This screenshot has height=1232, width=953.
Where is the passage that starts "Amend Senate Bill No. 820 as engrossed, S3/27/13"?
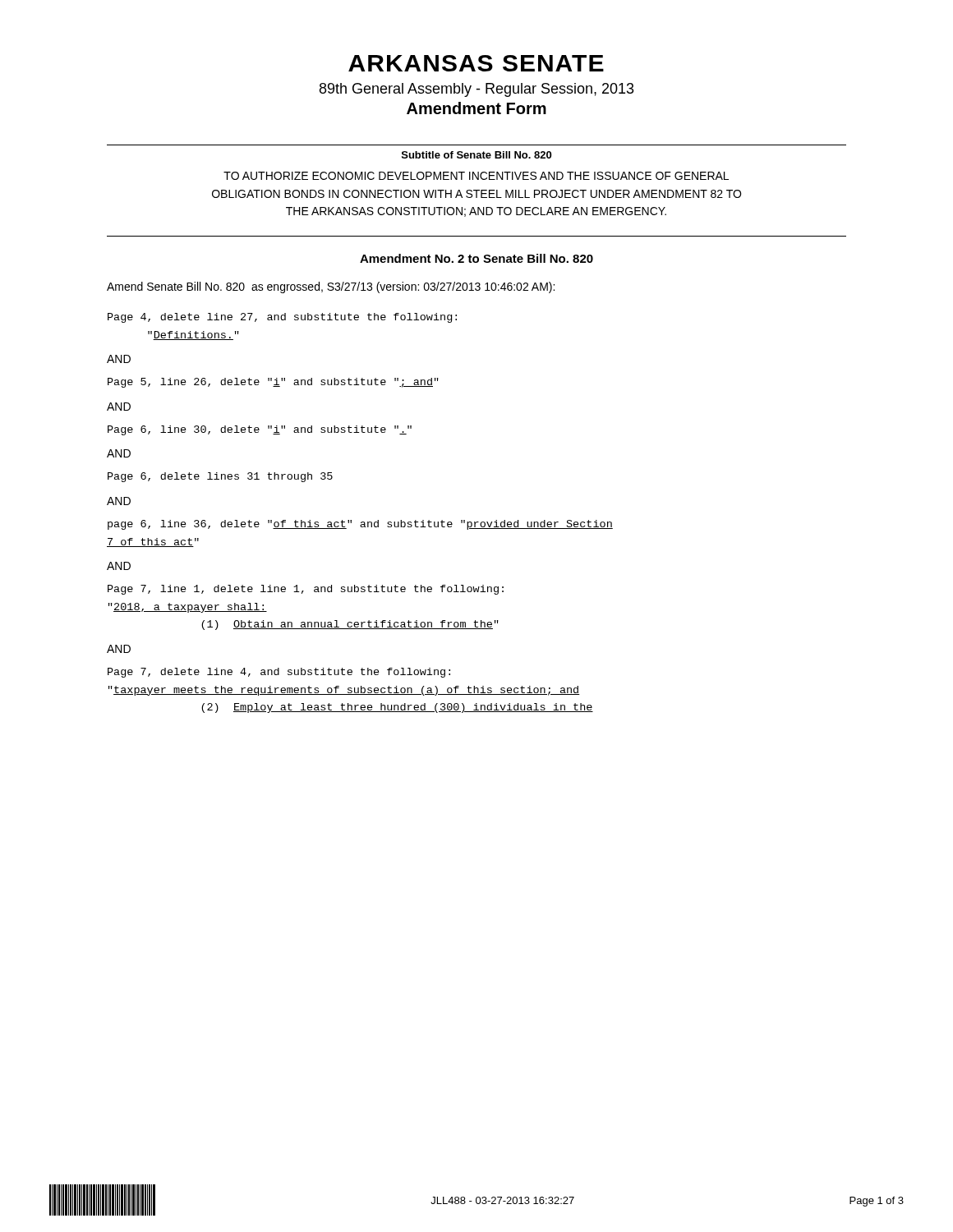[x=331, y=287]
